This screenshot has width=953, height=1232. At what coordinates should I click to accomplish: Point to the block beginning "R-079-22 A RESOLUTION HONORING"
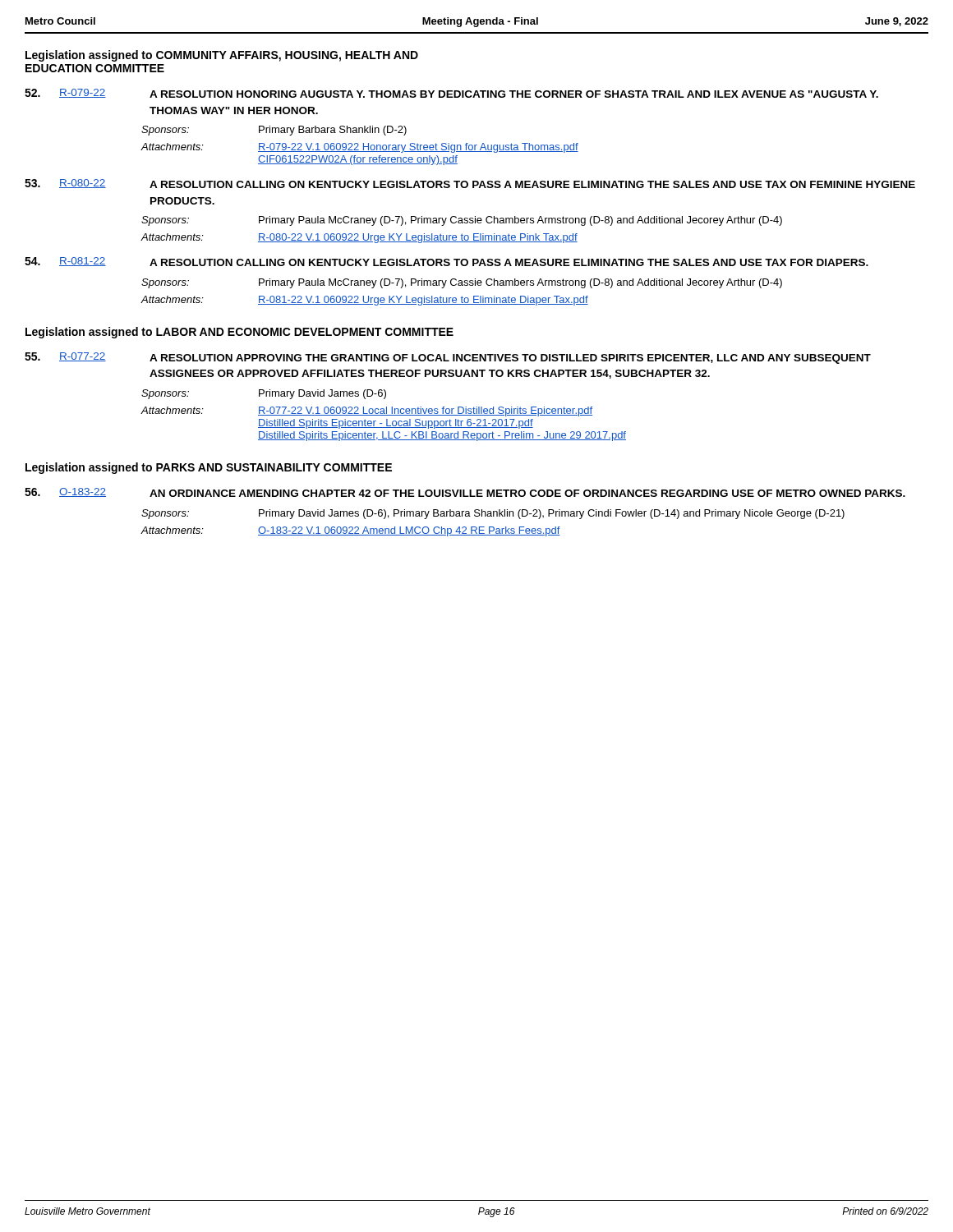(476, 102)
